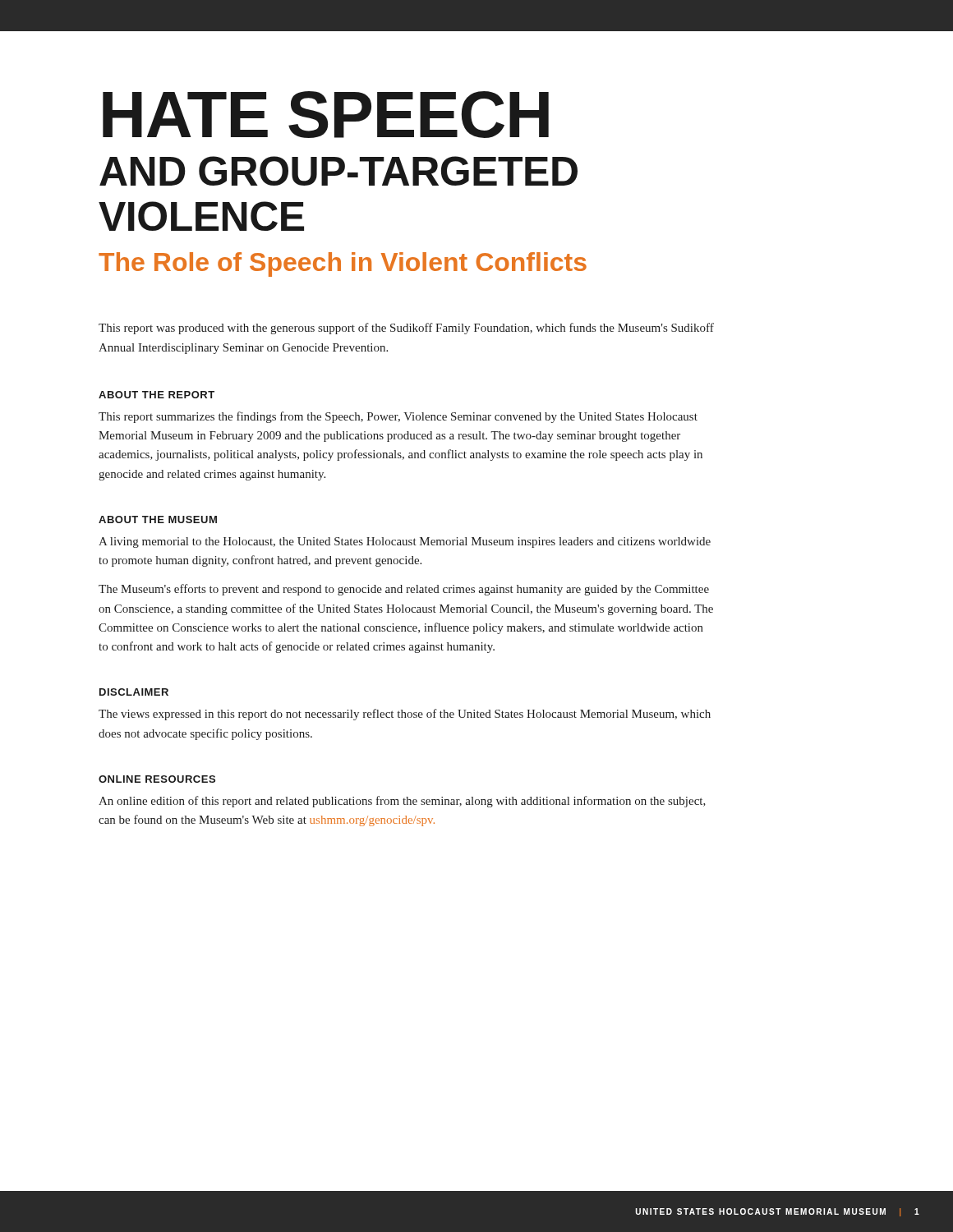
Task: Locate the block starting "ONLINE RESOURCES"
Action: (x=157, y=779)
